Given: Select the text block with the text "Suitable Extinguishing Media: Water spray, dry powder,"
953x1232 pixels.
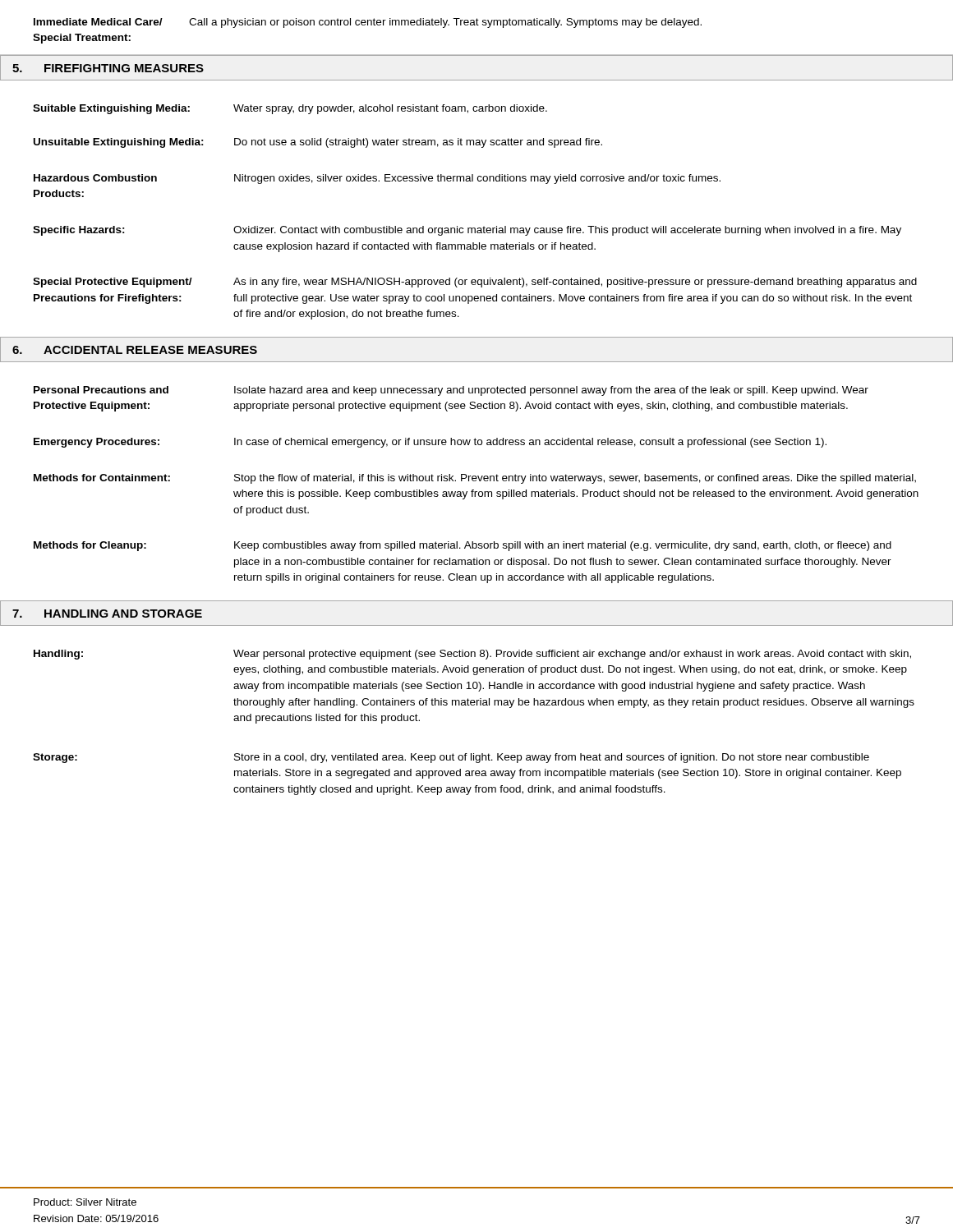Looking at the screenshot, I should [476, 108].
